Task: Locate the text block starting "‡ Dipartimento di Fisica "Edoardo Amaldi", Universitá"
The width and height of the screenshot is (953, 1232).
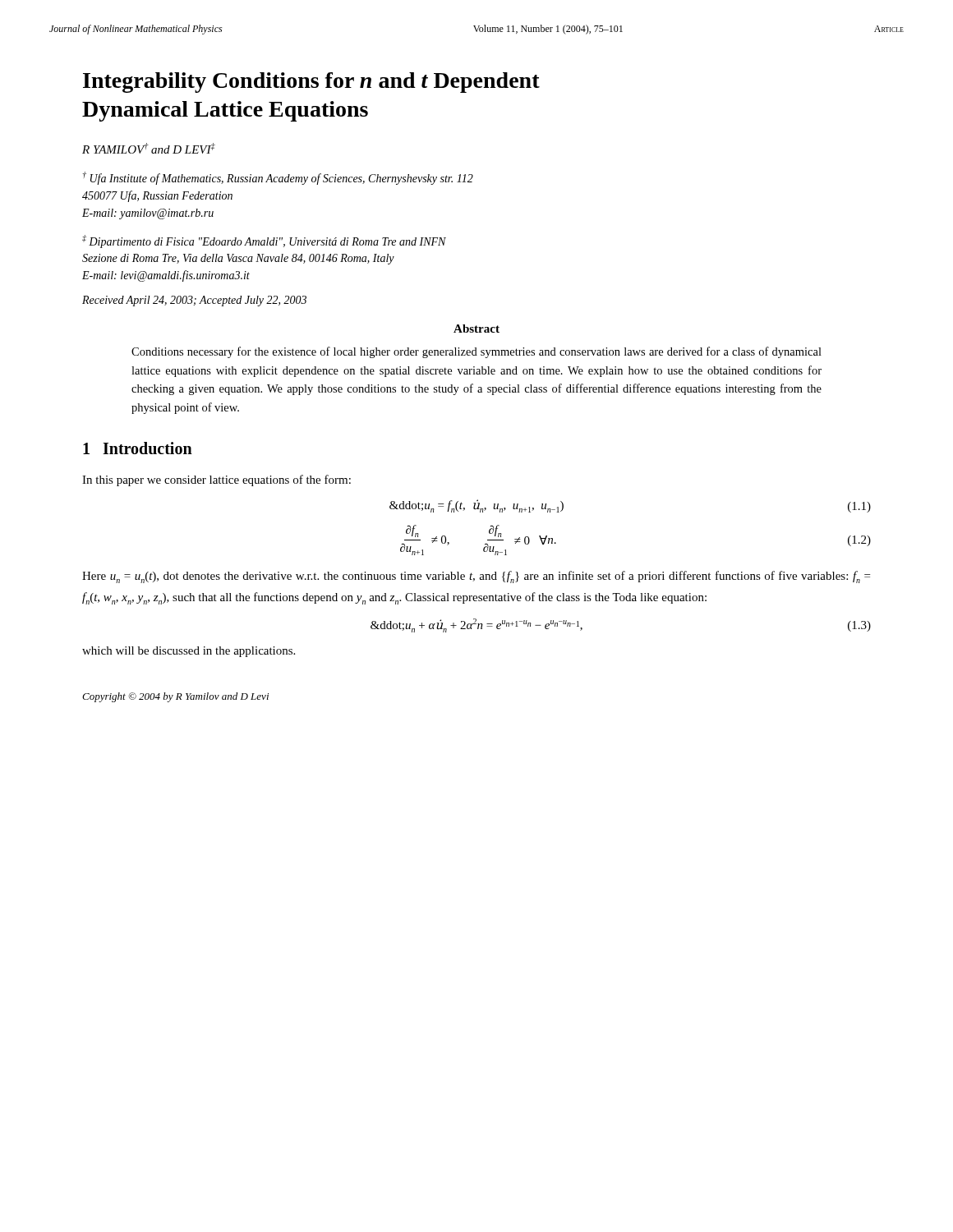Action: coord(264,257)
